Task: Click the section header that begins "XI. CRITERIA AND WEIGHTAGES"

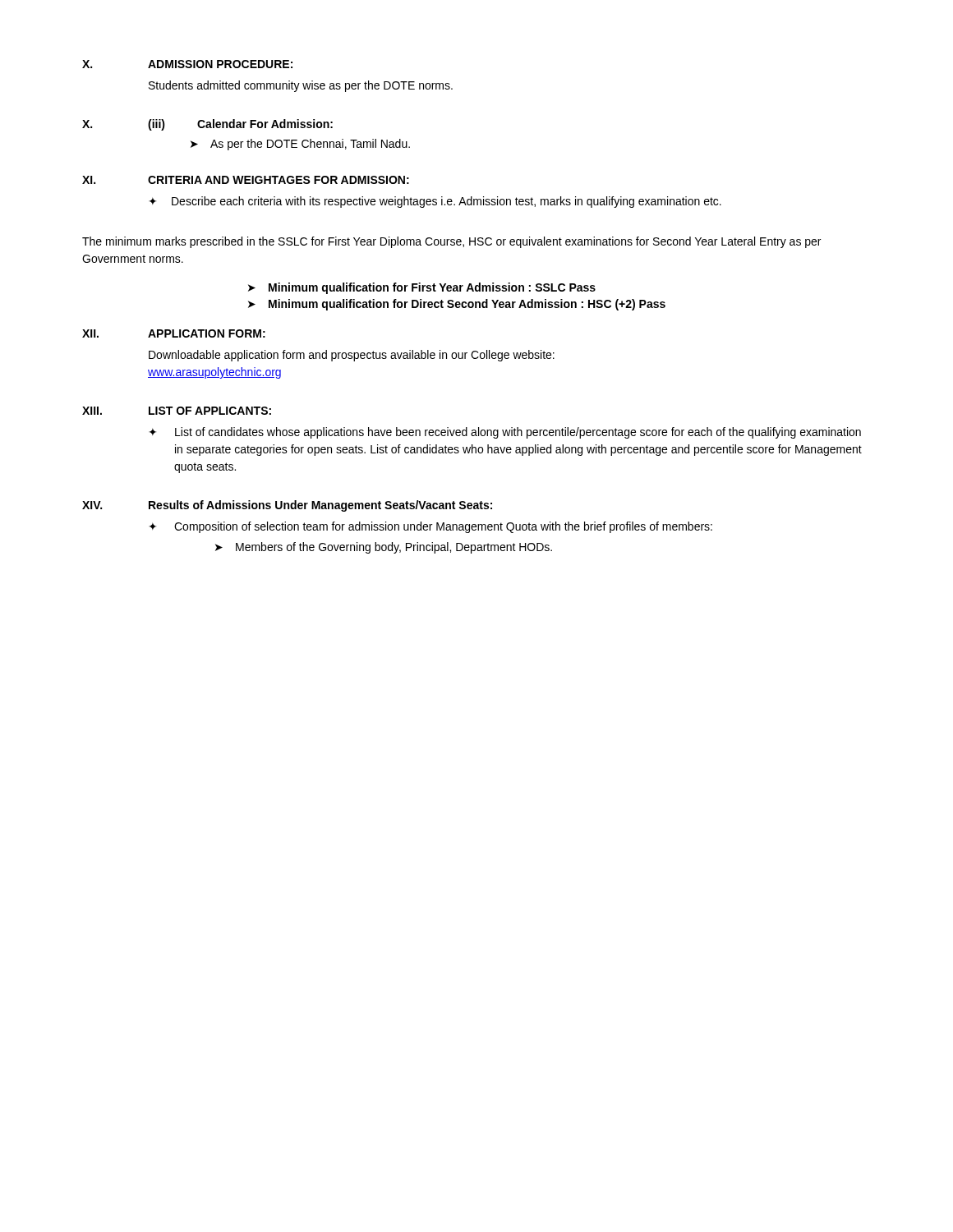Action: pyautogui.click(x=246, y=180)
